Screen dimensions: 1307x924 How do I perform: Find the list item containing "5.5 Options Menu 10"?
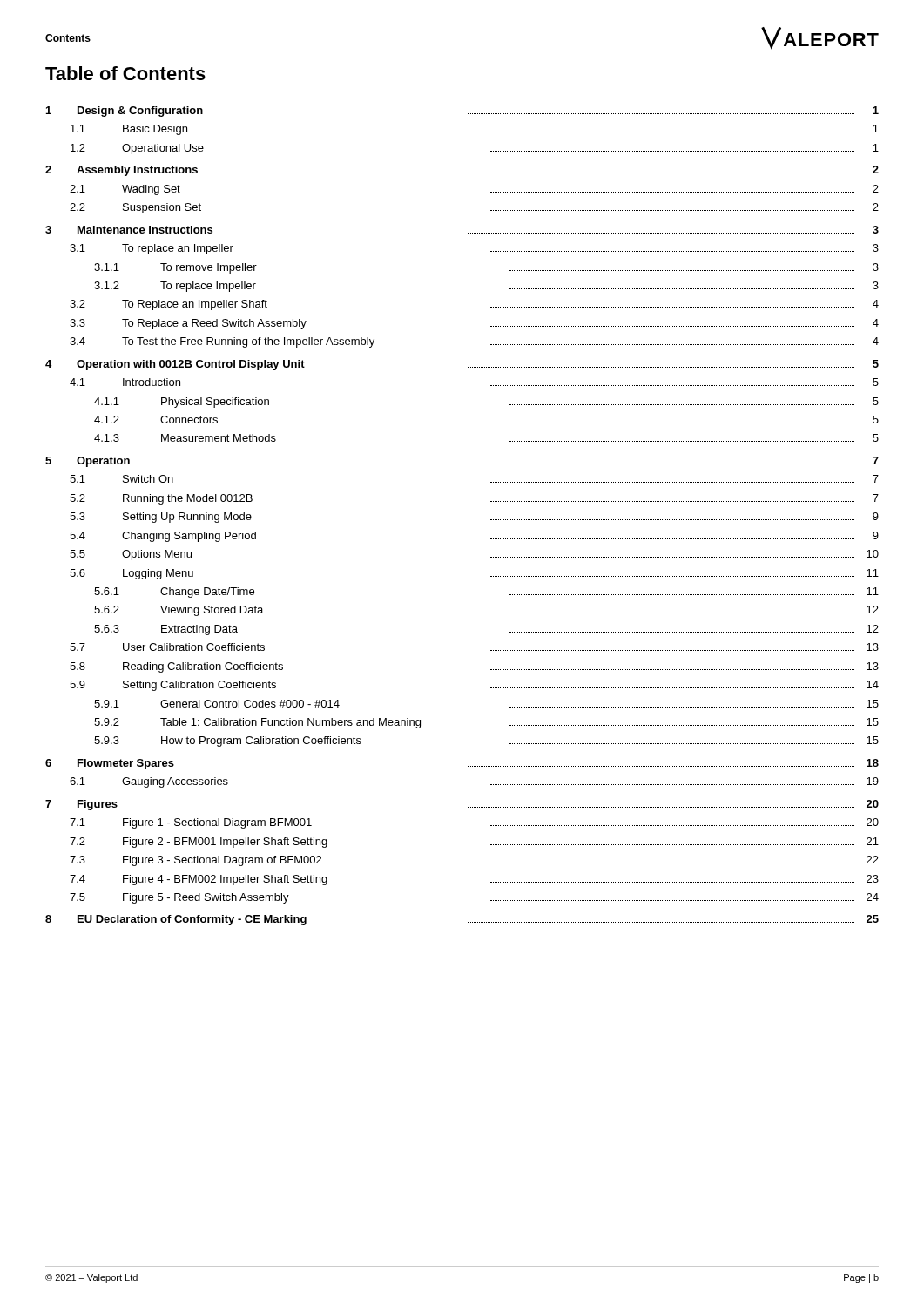pos(155,555)
